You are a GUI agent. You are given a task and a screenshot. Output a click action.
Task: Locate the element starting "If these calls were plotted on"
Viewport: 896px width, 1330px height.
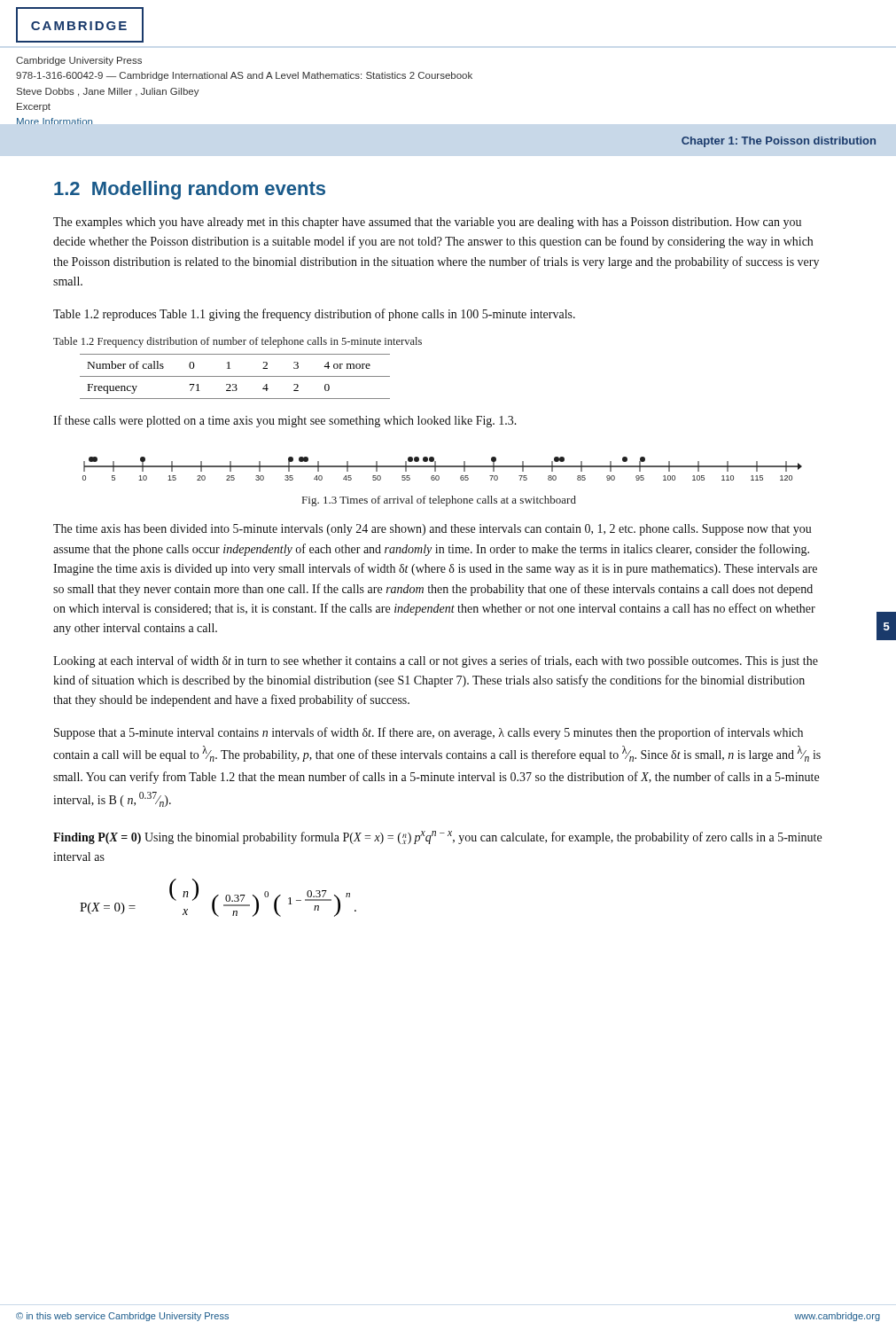439,421
